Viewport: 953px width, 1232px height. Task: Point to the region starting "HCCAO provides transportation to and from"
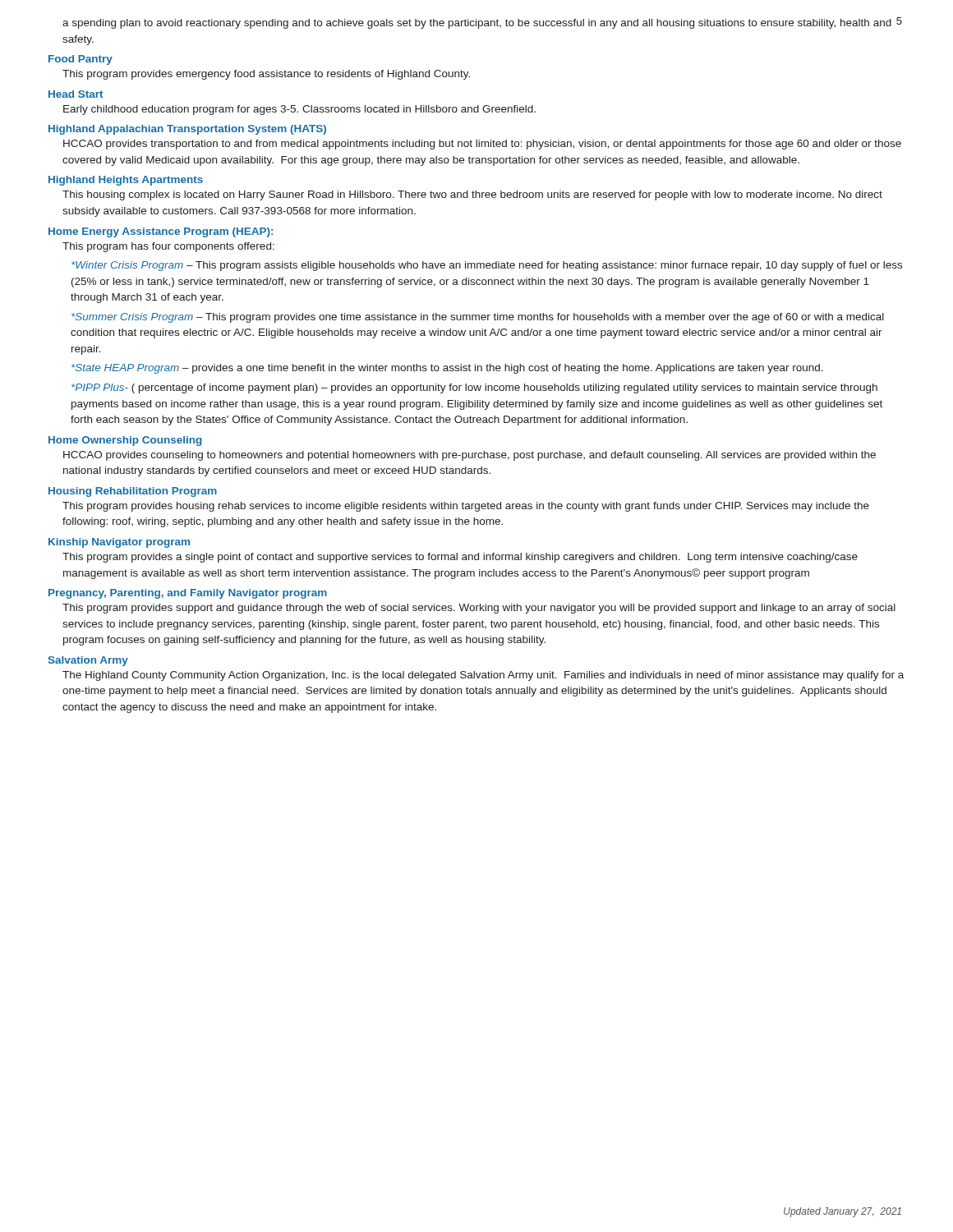(482, 152)
